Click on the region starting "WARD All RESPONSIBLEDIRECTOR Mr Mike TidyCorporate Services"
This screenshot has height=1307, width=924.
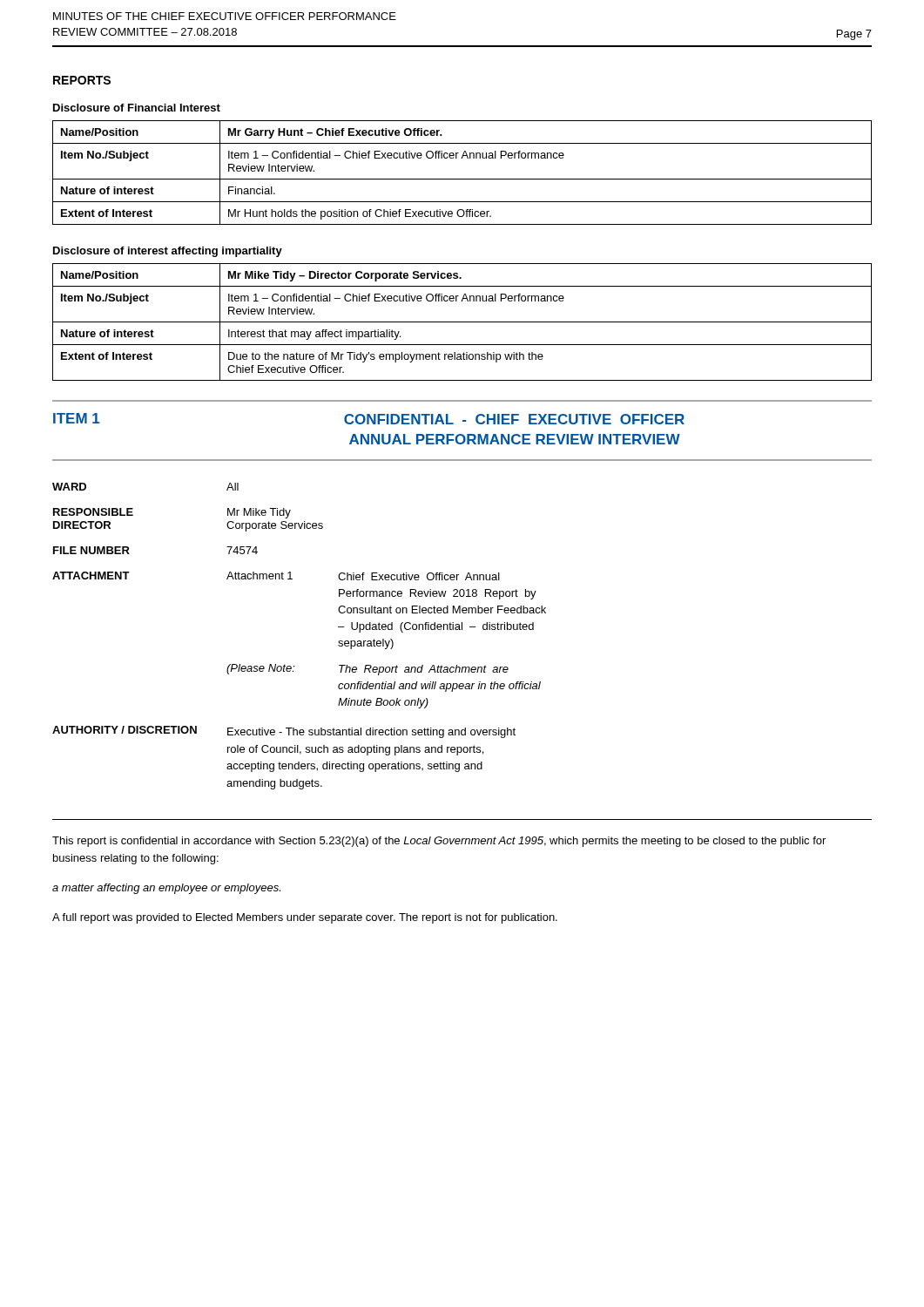pos(74,487)
